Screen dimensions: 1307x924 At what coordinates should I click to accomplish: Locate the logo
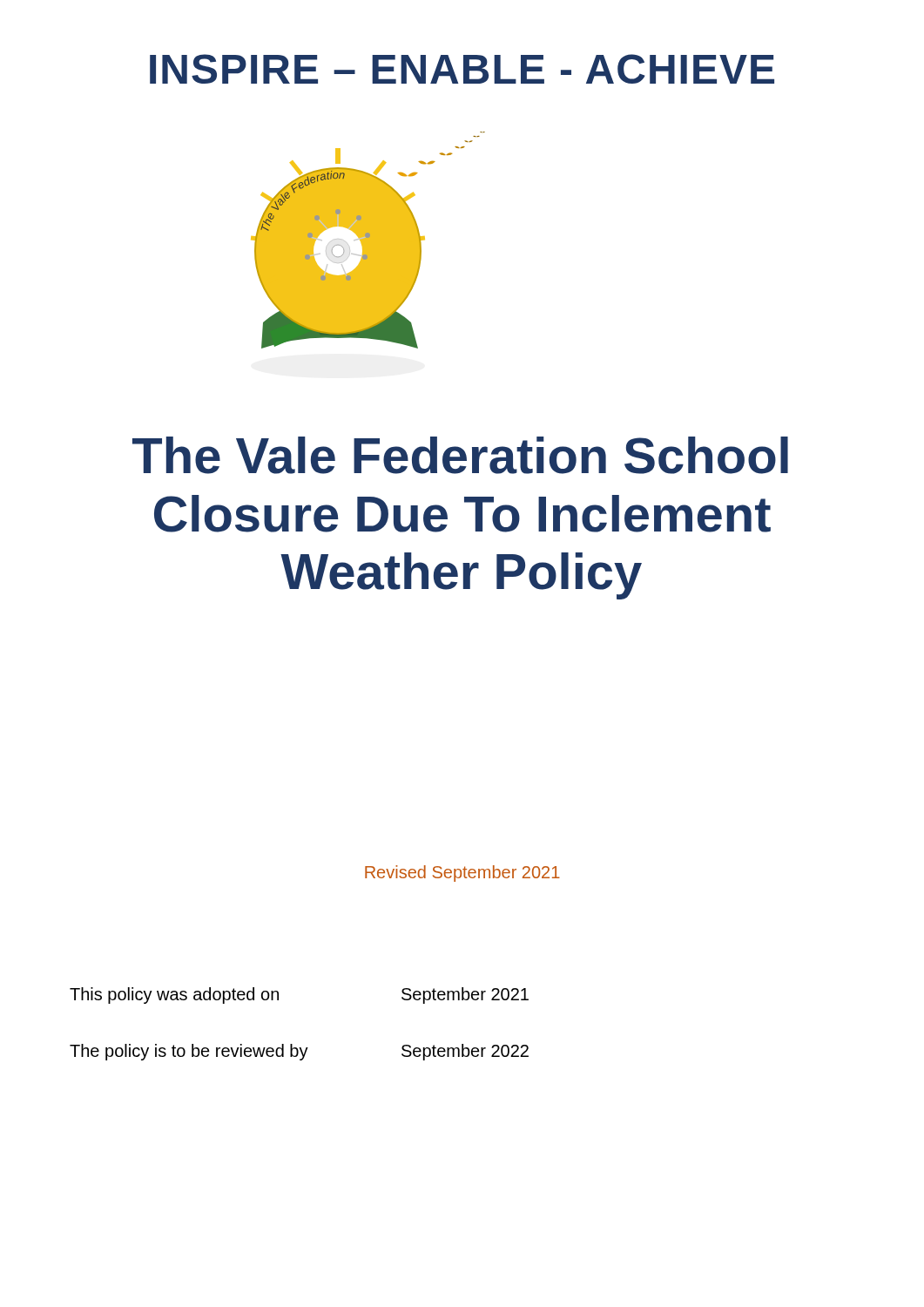(x=340, y=257)
